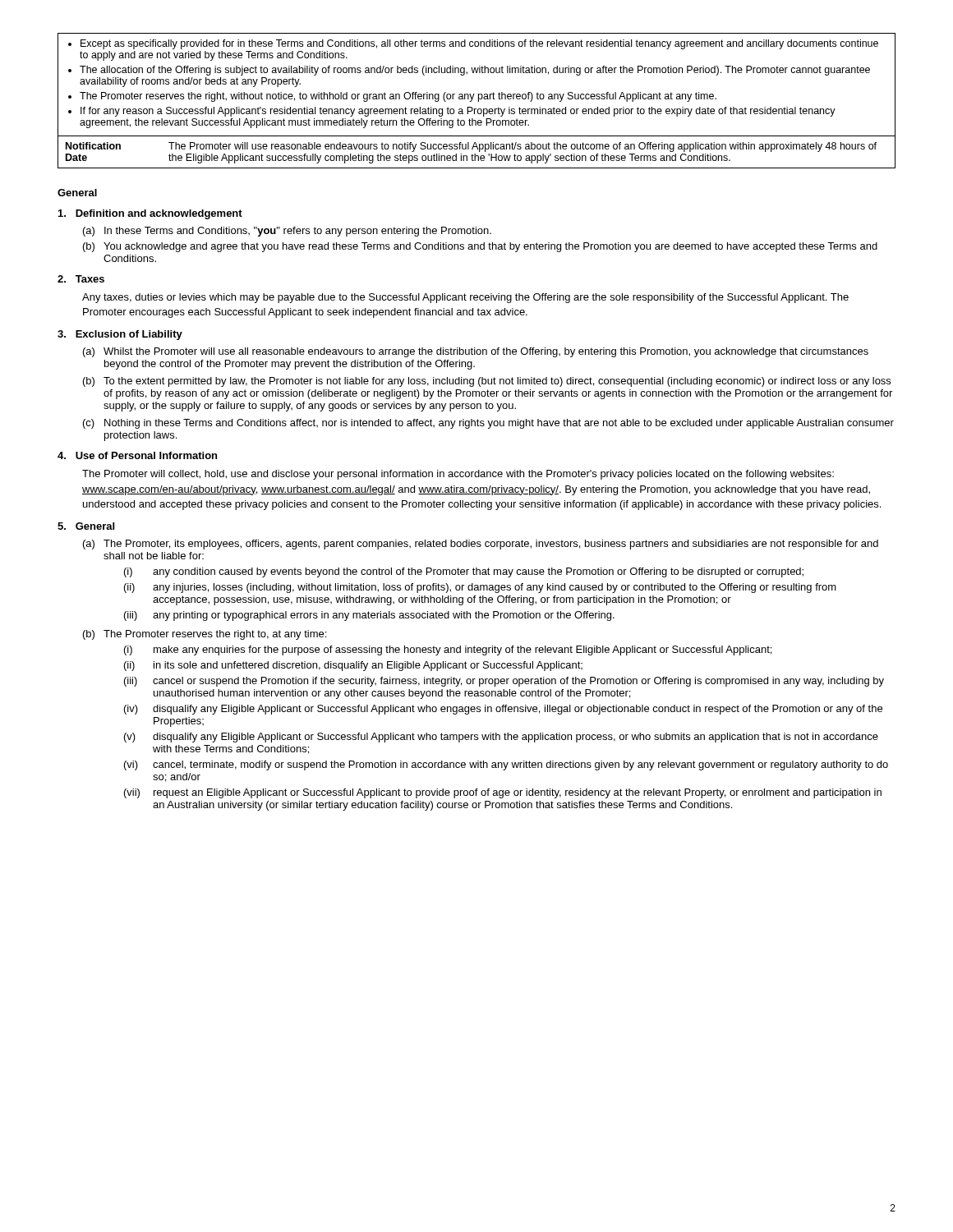Select the passage starting "(iii) cancel or suspend the Promotion if"
This screenshot has width=953, height=1232.
pyautogui.click(x=509, y=687)
